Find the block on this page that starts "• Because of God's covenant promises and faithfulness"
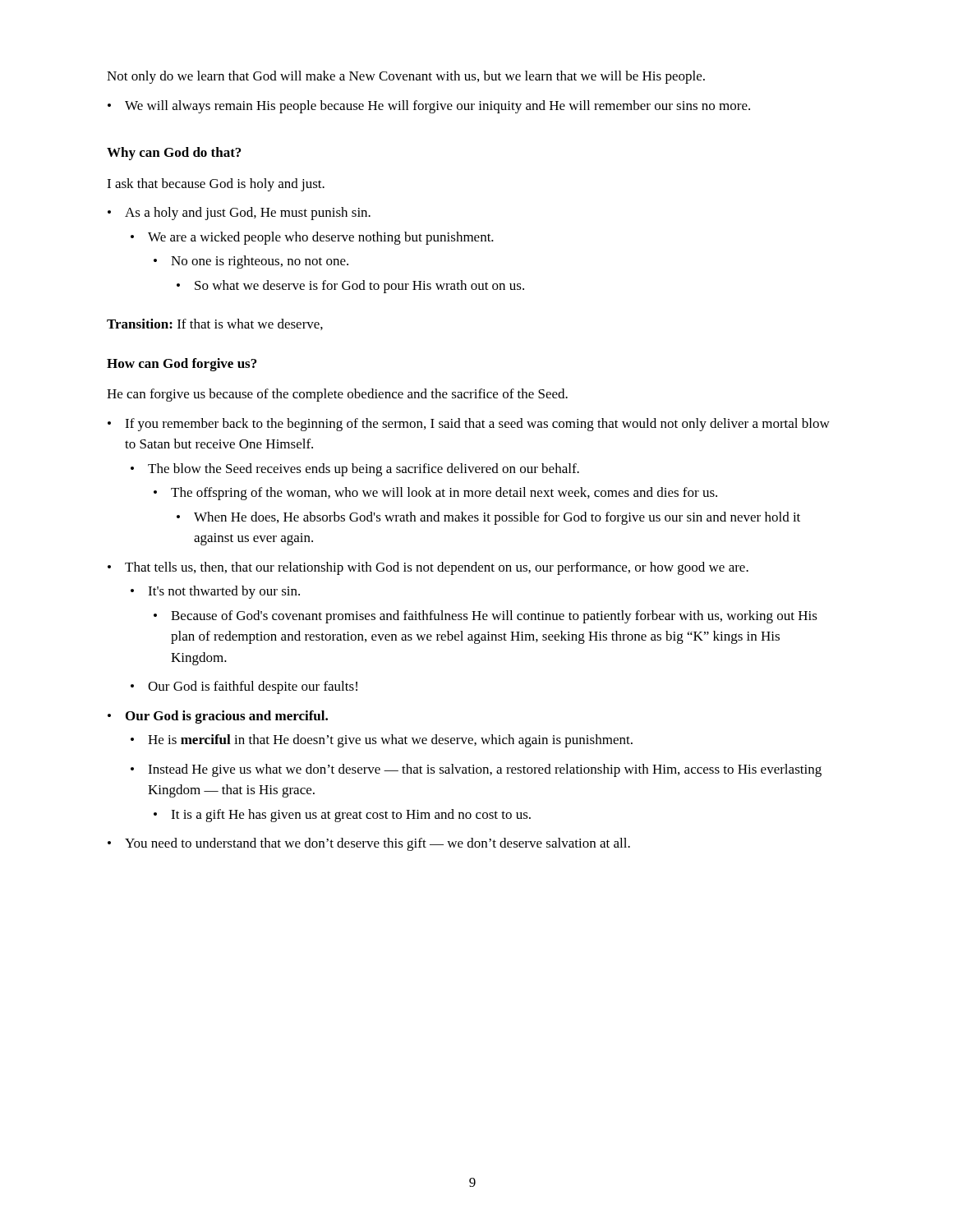The height and width of the screenshot is (1232, 953). tap(495, 636)
